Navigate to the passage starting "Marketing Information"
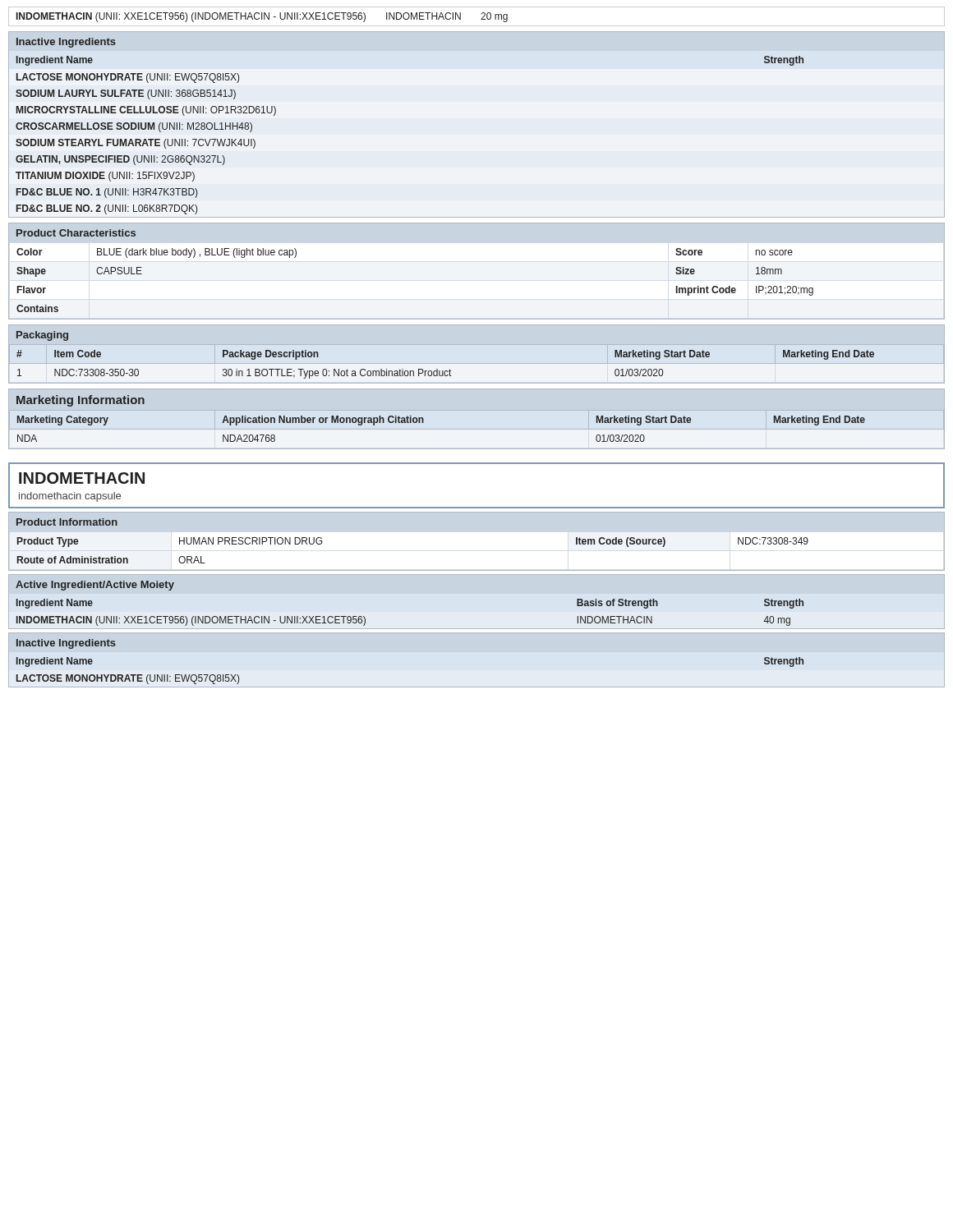Image resolution: width=953 pixels, height=1232 pixels. pyautogui.click(x=80, y=400)
